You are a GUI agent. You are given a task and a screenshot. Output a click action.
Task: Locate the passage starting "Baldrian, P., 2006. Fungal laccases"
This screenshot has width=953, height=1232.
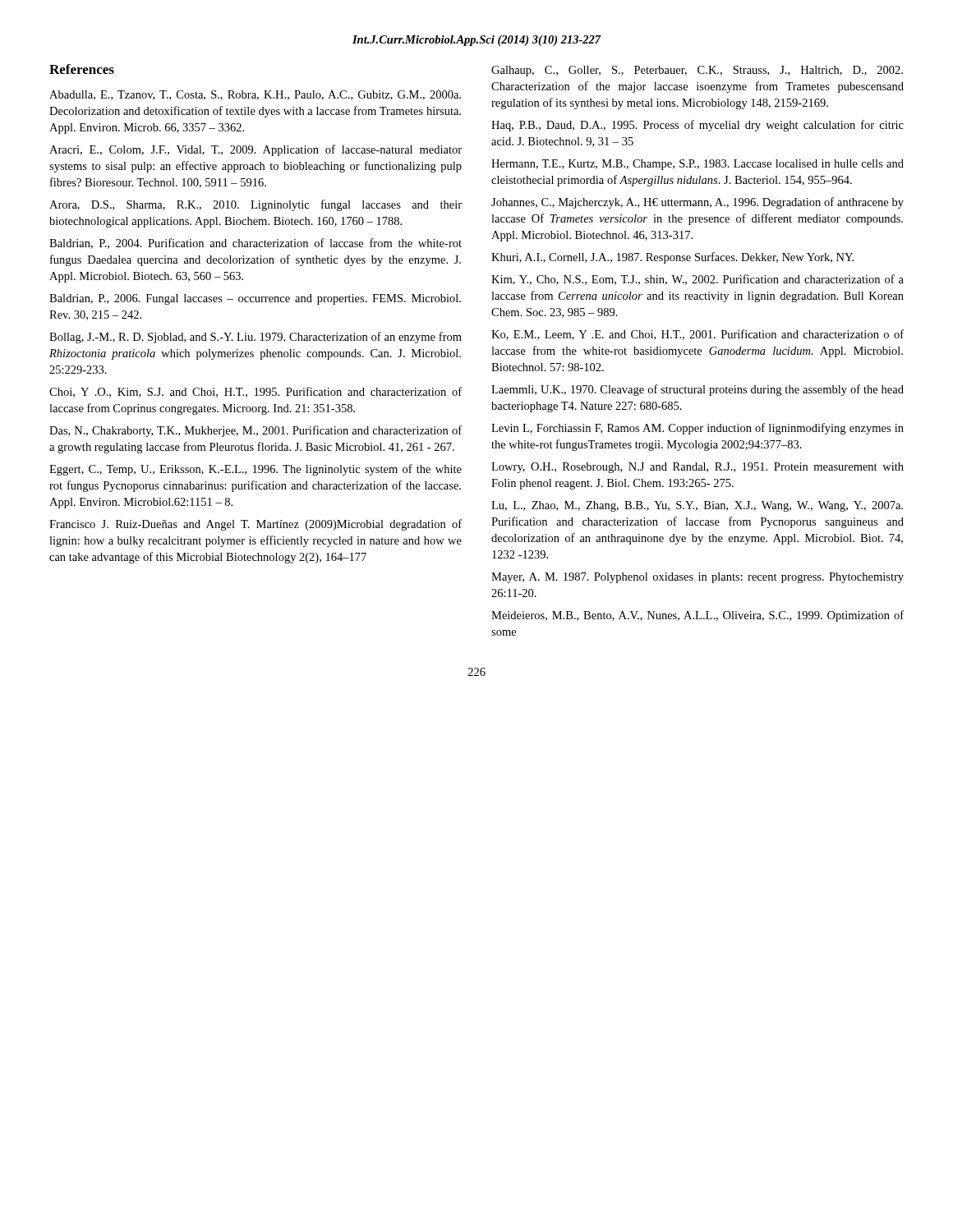coord(255,306)
